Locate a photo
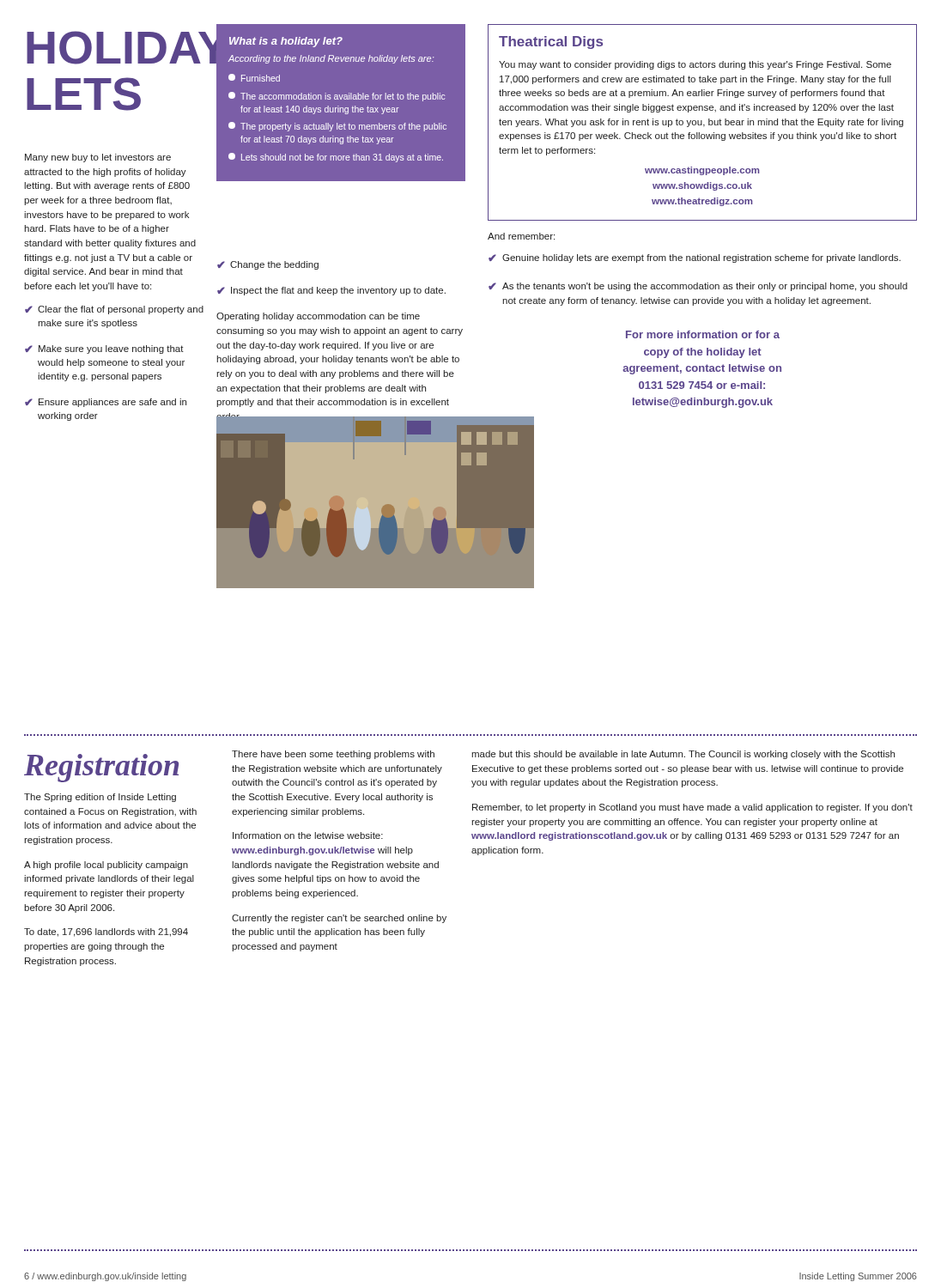The height and width of the screenshot is (1288, 941). 375,502
